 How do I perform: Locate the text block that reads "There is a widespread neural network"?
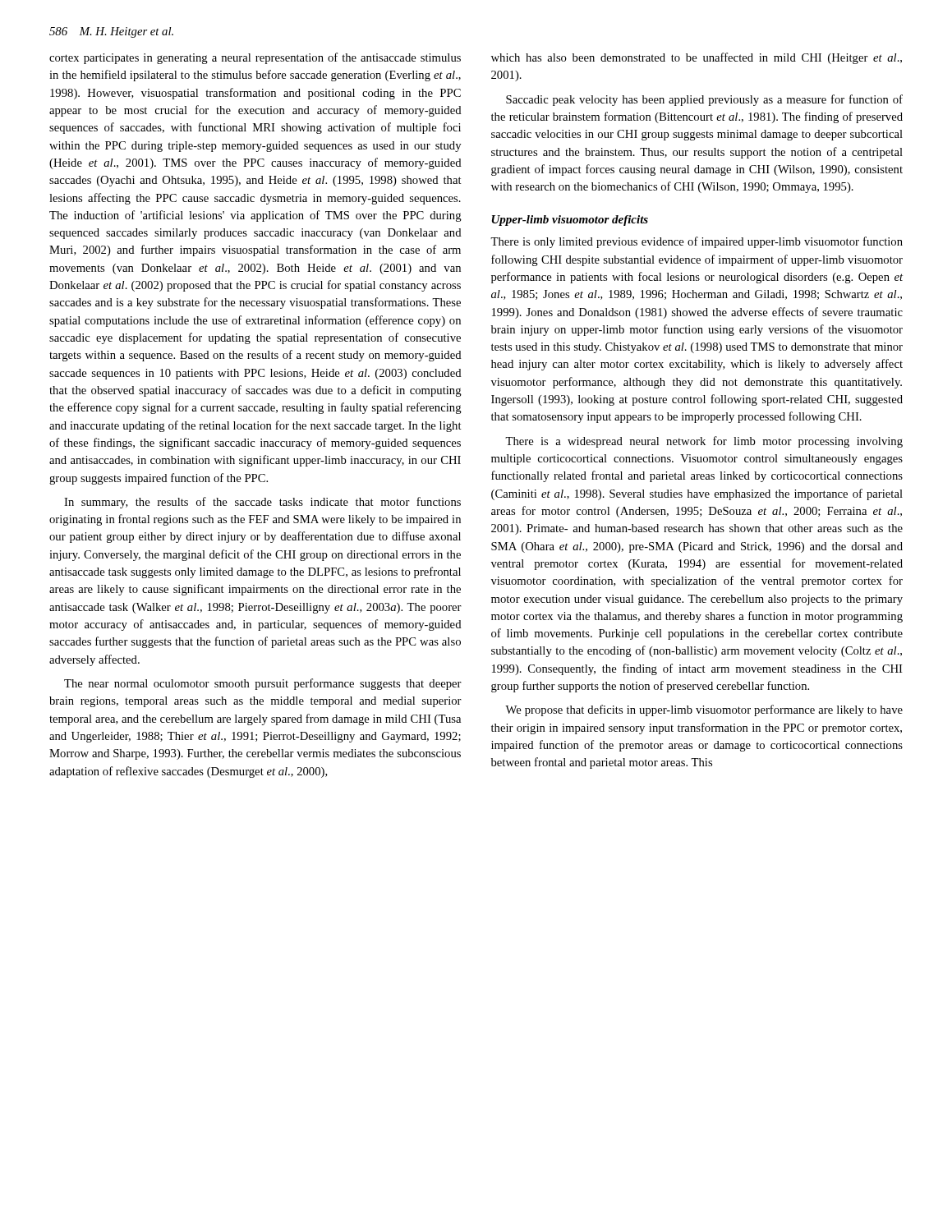pos(697,563)
